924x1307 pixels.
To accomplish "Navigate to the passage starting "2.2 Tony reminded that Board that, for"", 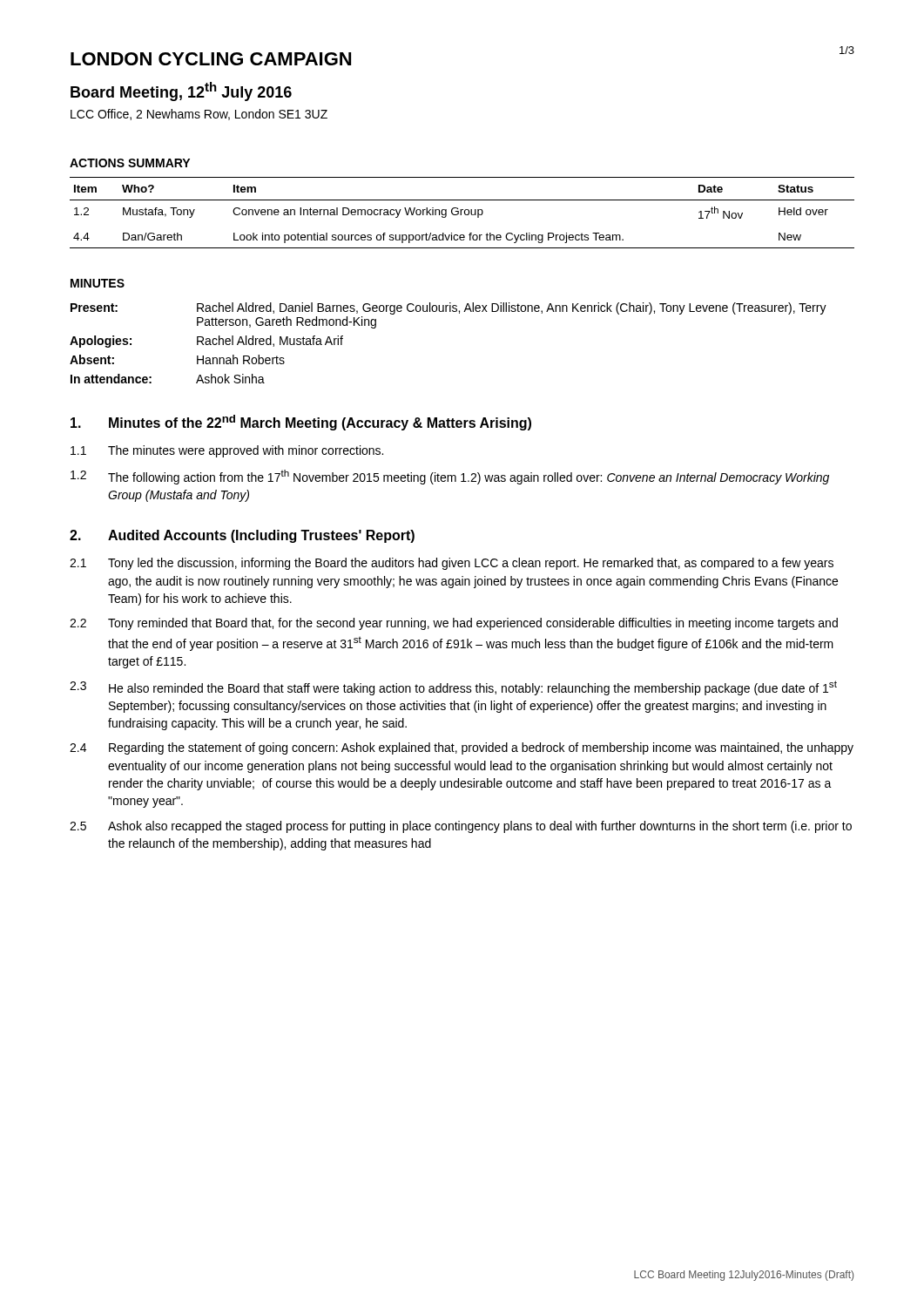I will pyautogui.click(x=462, y=642).
